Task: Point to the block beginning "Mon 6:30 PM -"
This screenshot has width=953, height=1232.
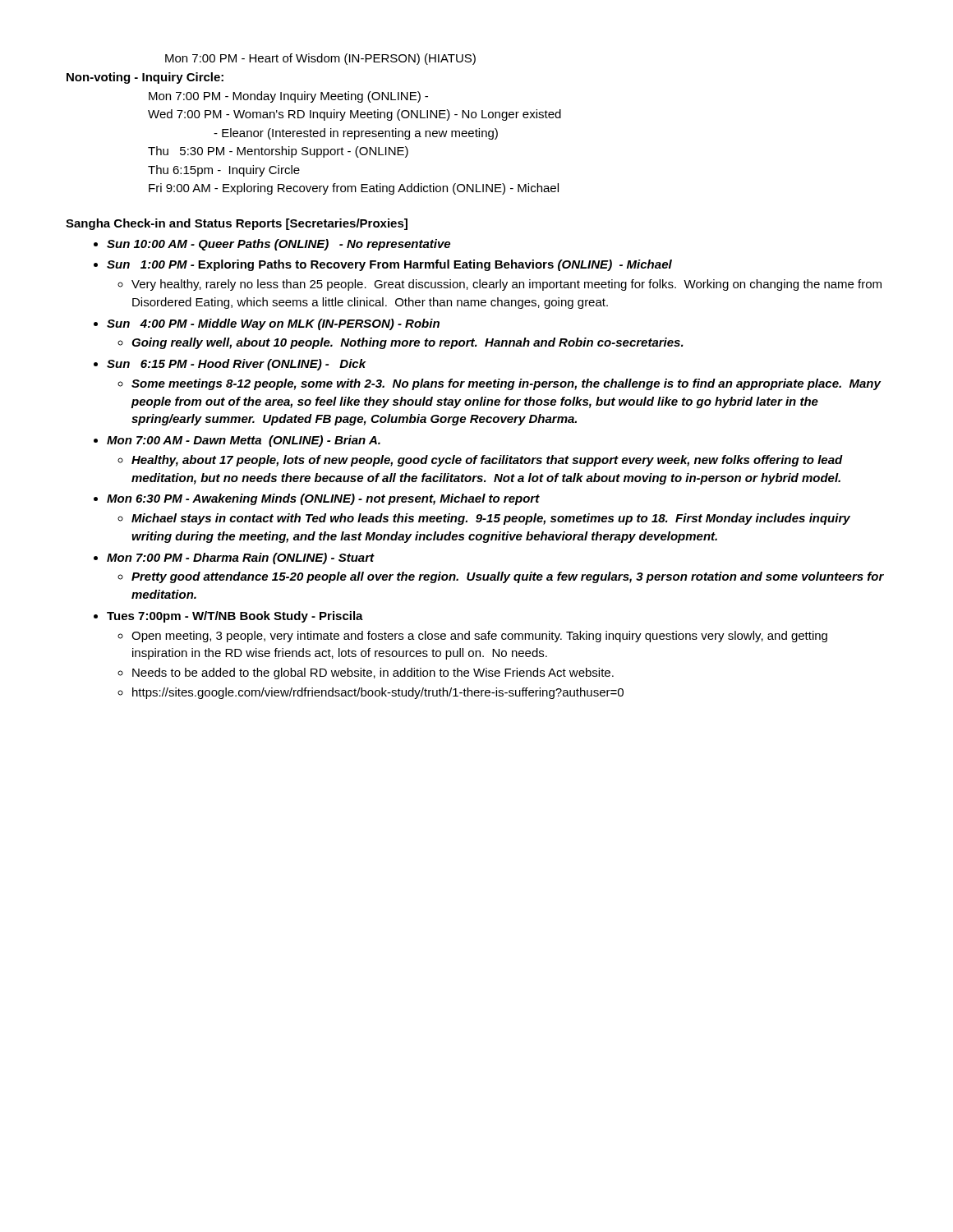Action: coord(497,518)
